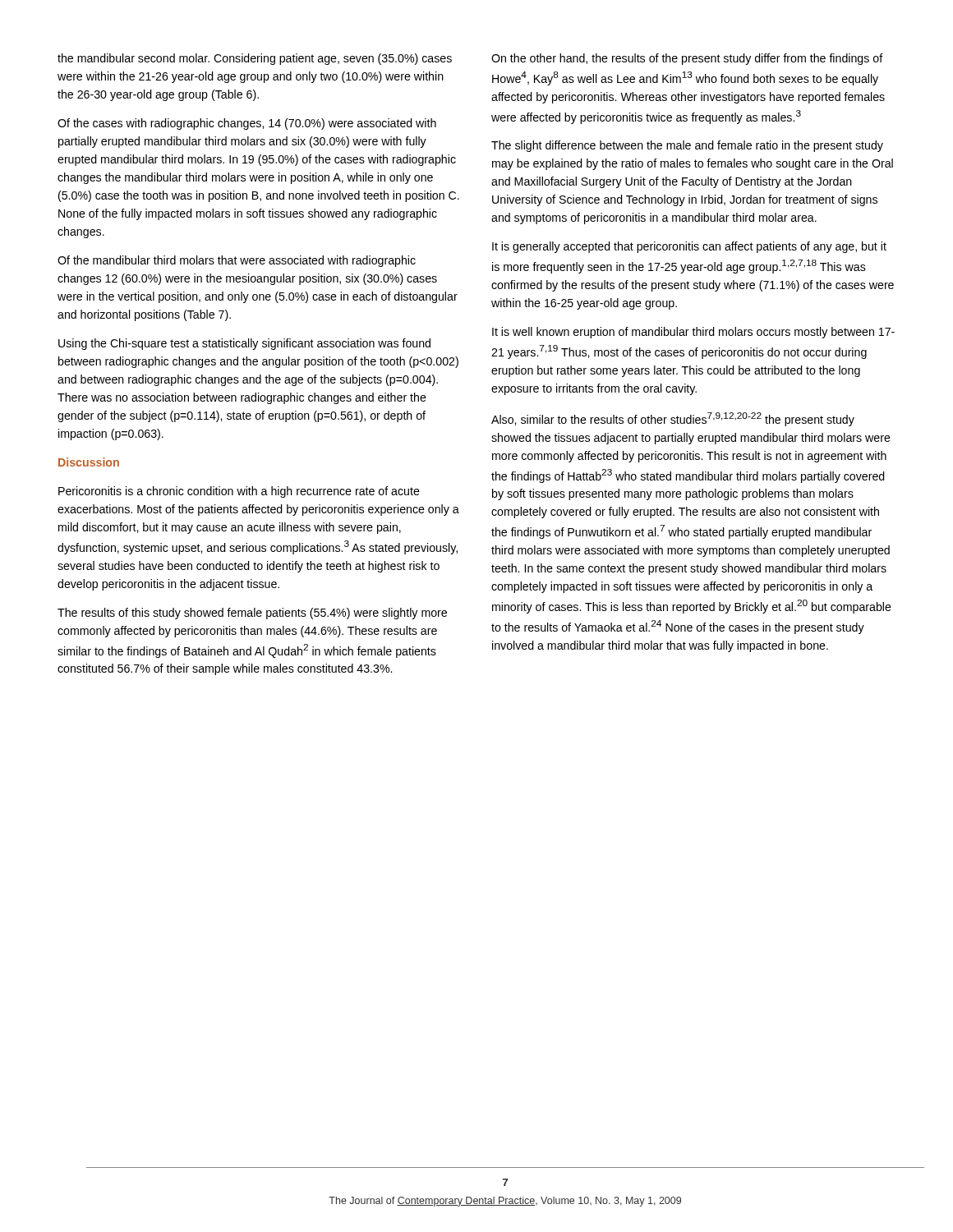Locate the block starting "Pericoronitis is a"
Screen dimensions: 1232x953
coord(260,537)
